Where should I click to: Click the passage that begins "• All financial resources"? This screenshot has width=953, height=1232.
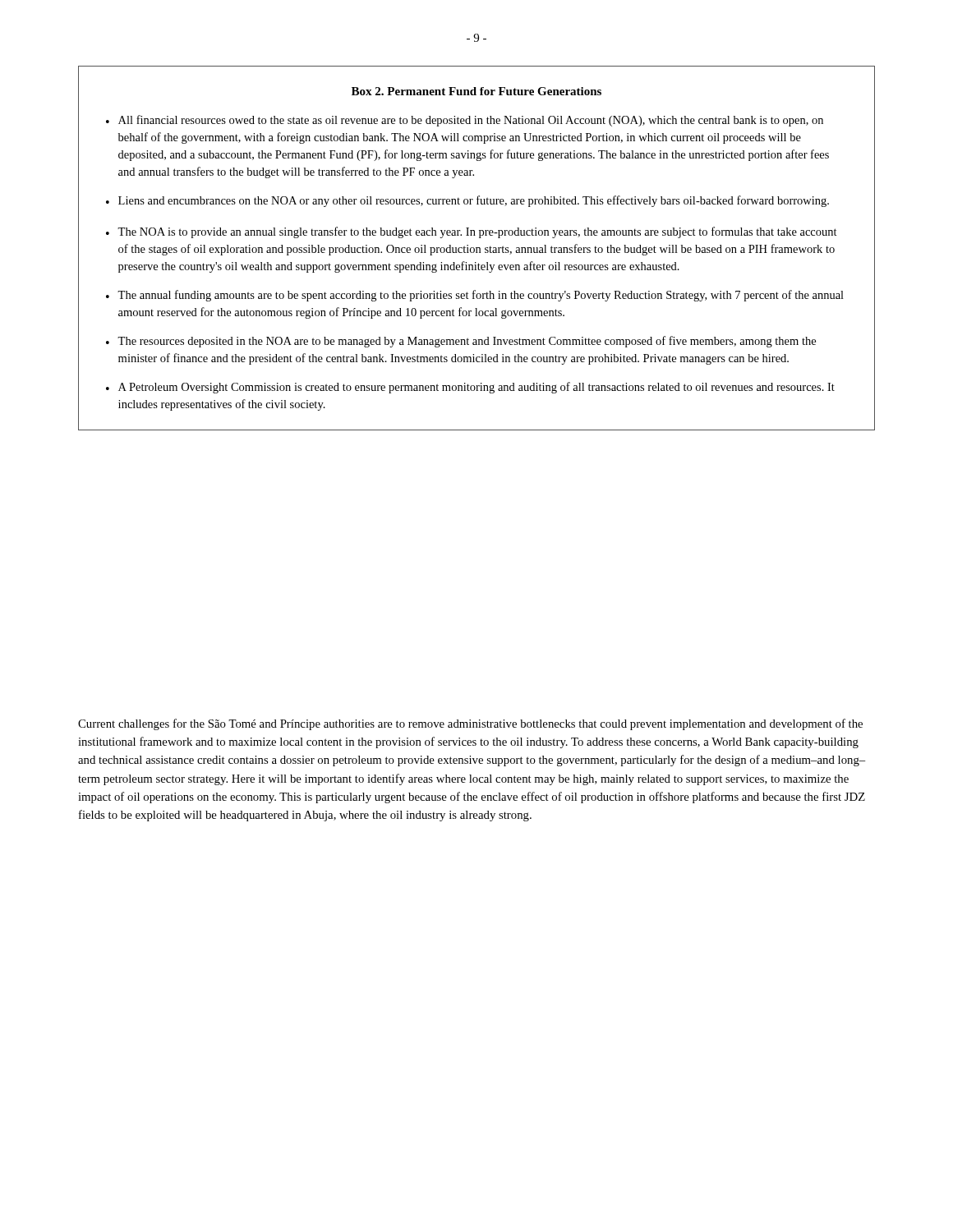(476, 146)
